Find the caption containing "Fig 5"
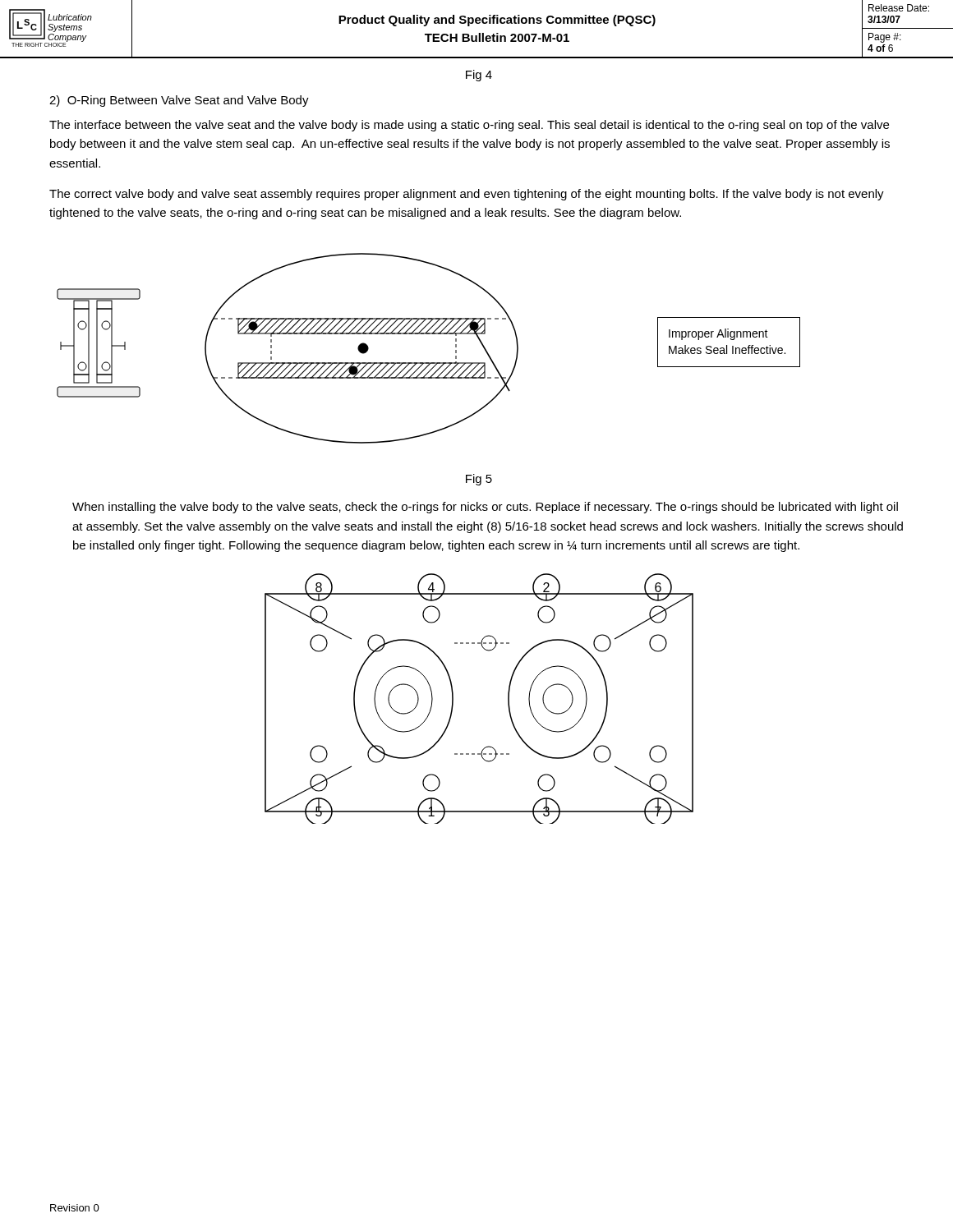The height and width of the screenshot is (1232, 953). point(479,479)
